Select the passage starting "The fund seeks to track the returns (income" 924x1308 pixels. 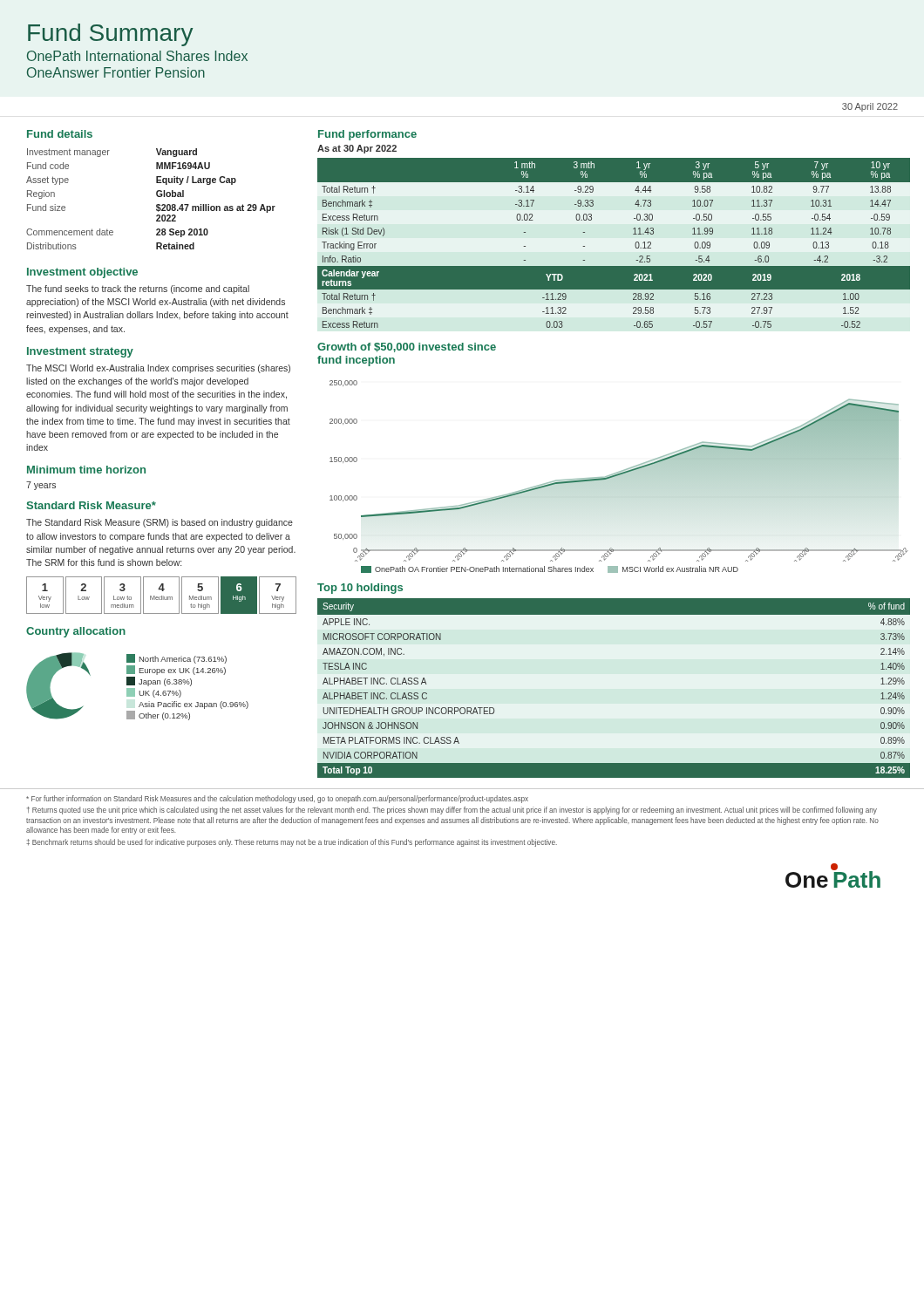tap(157, 309)
